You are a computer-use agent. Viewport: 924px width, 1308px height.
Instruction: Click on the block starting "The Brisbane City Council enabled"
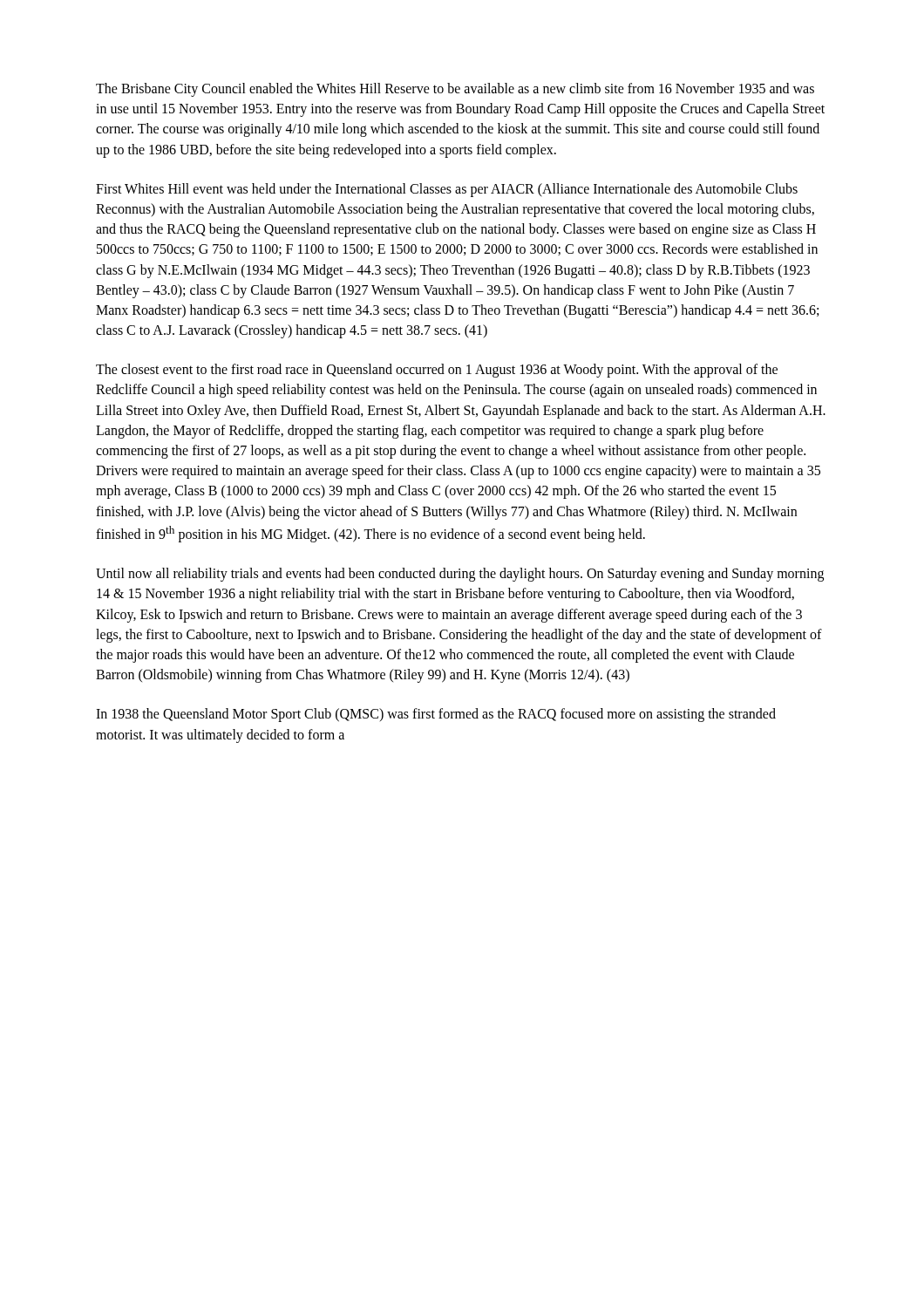(460, 119)
